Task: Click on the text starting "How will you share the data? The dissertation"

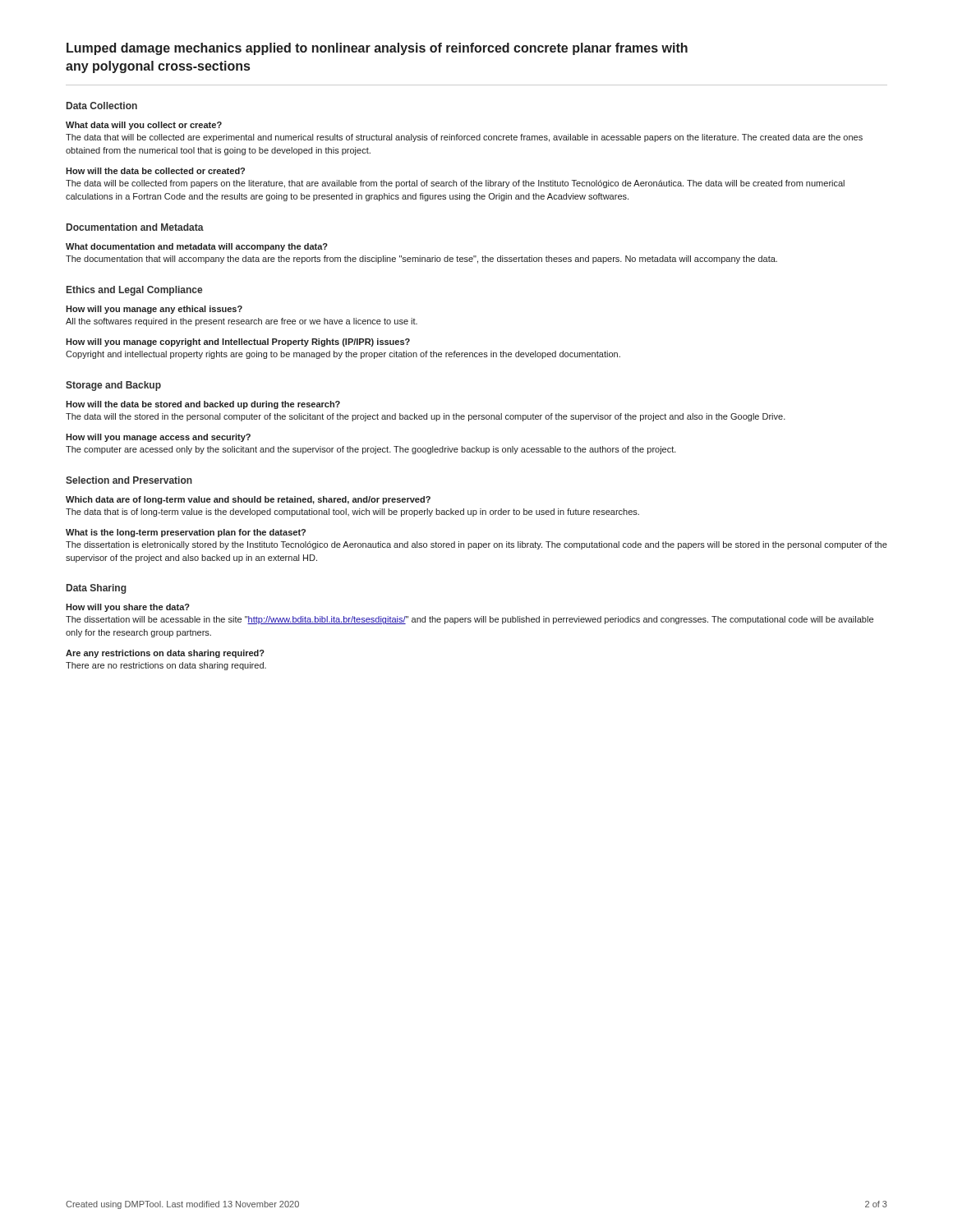Action: coord(476,621)
